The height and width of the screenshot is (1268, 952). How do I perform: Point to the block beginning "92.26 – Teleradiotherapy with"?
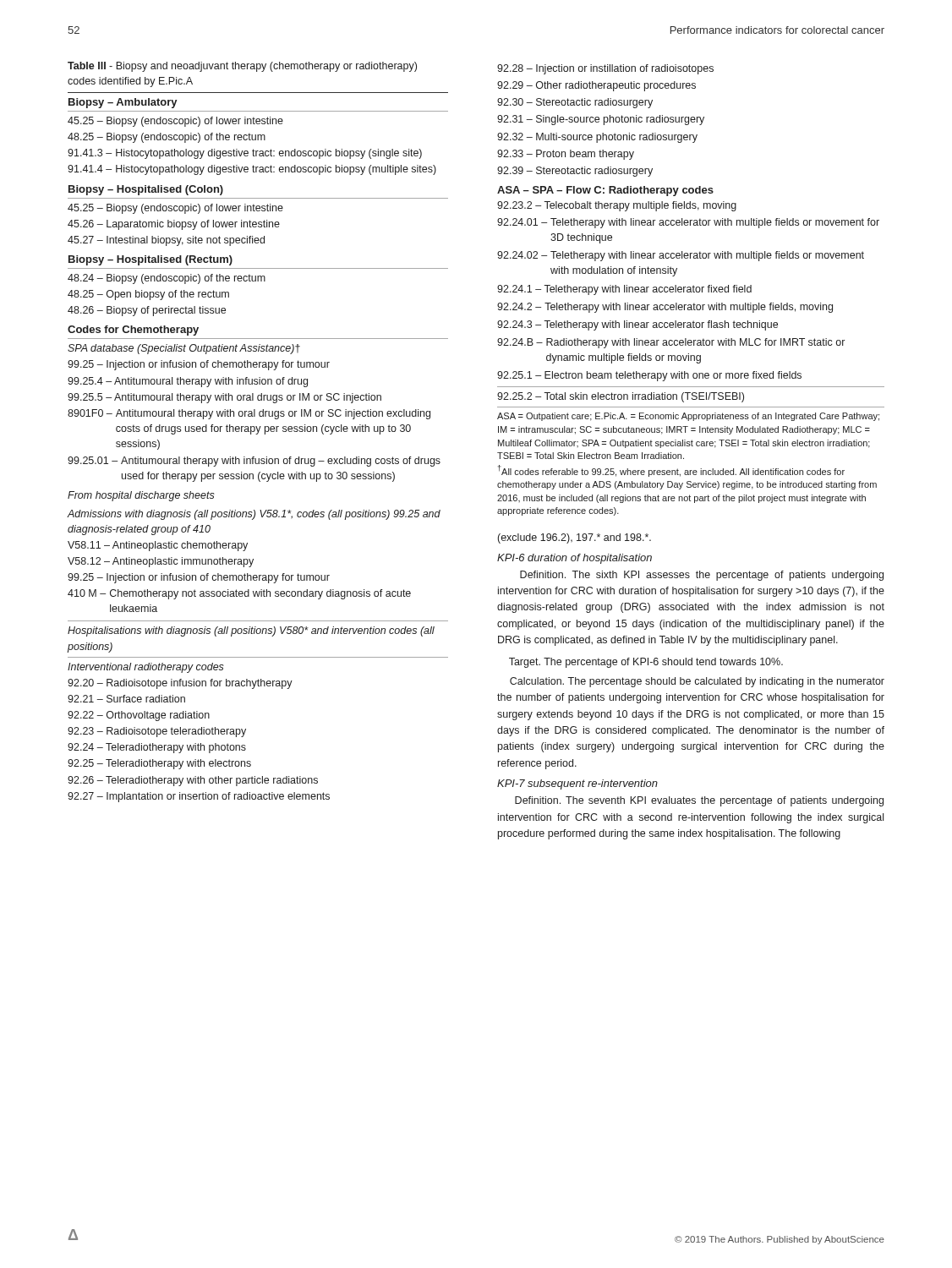click(x=193, y=780)
